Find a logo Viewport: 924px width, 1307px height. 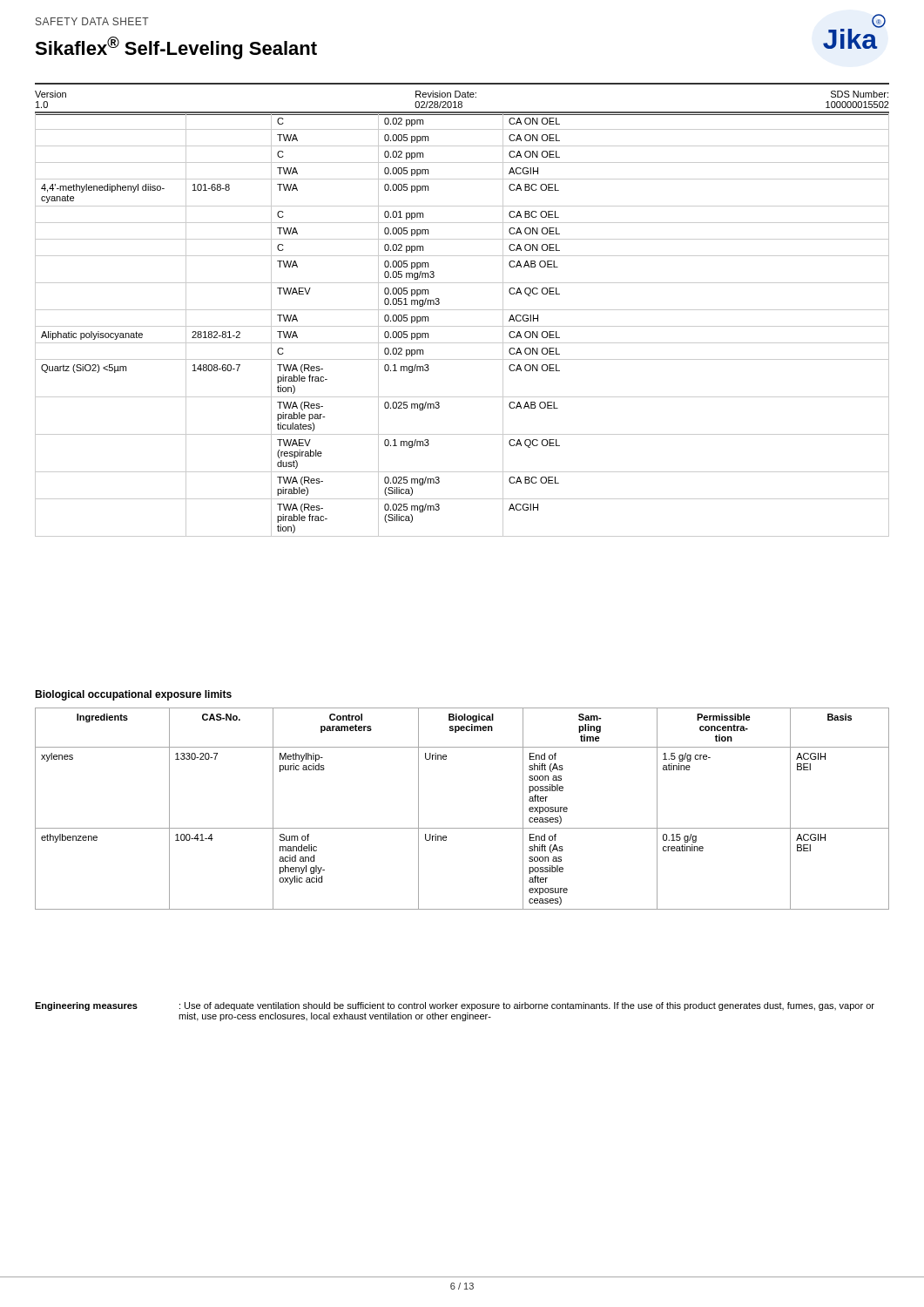tap(850, 40)
